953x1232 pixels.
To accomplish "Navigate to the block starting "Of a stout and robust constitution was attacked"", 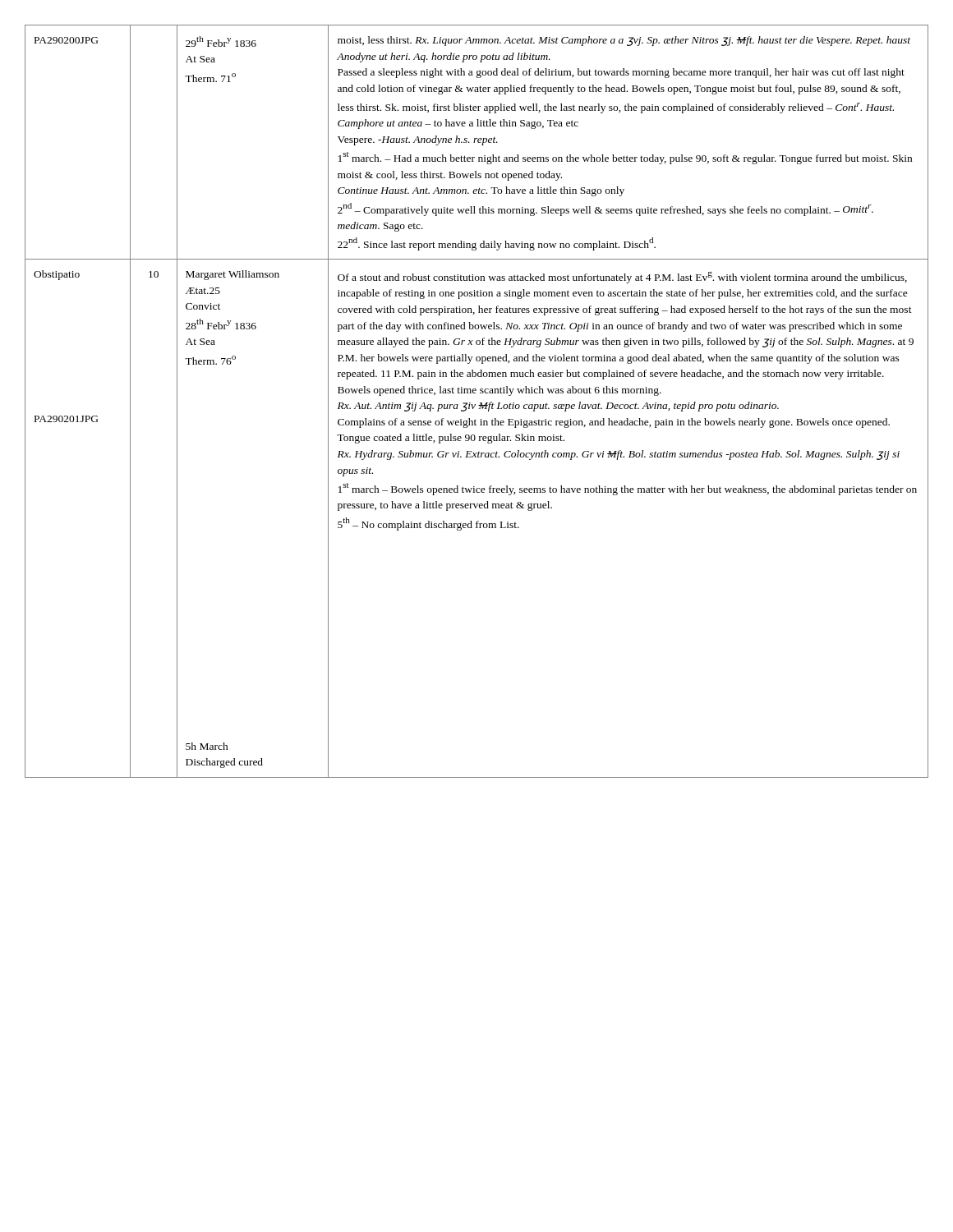I will (x=627, y=399).
